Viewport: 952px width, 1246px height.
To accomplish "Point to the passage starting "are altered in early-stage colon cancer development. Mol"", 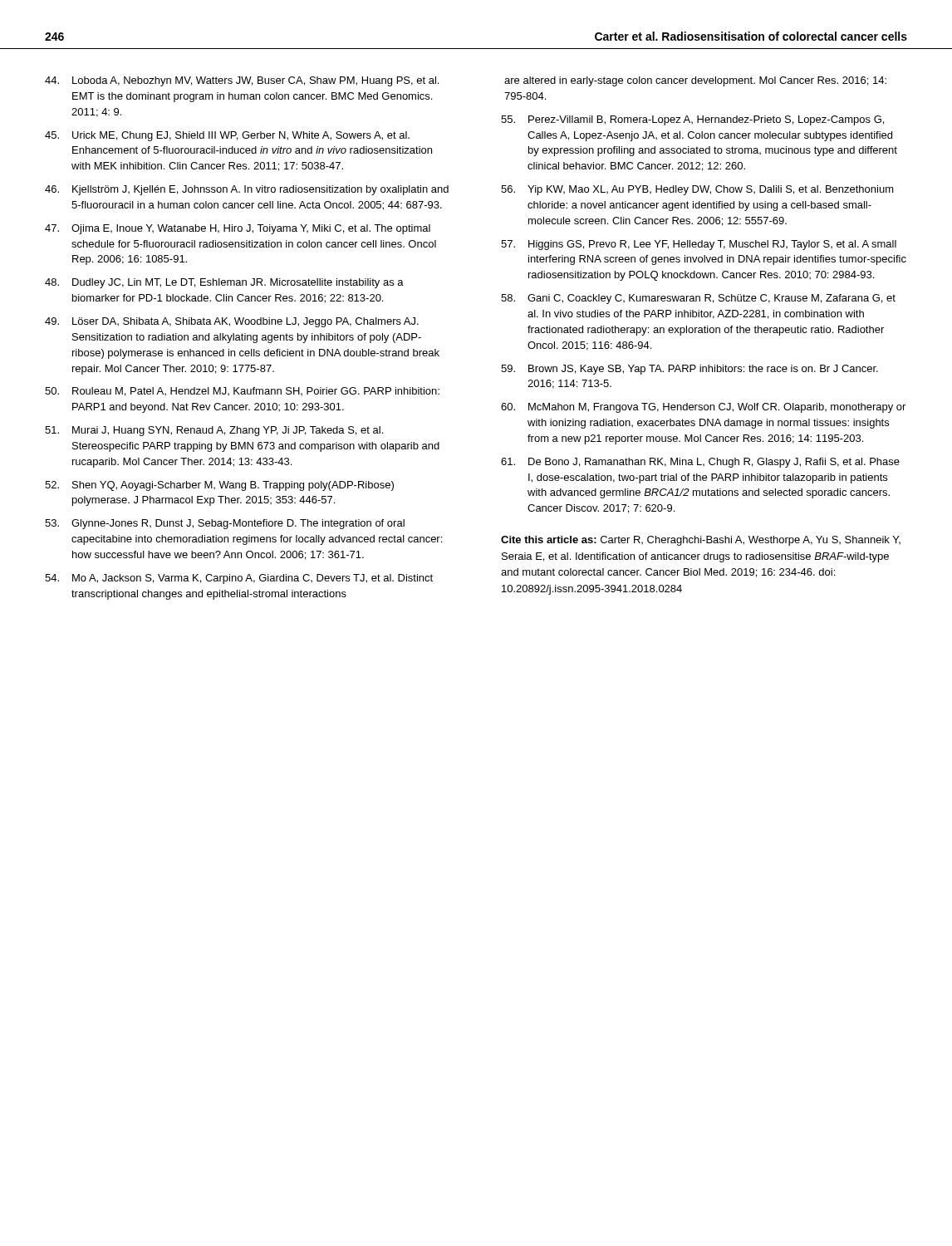I will pyautogui.click(x=706, y=89).
